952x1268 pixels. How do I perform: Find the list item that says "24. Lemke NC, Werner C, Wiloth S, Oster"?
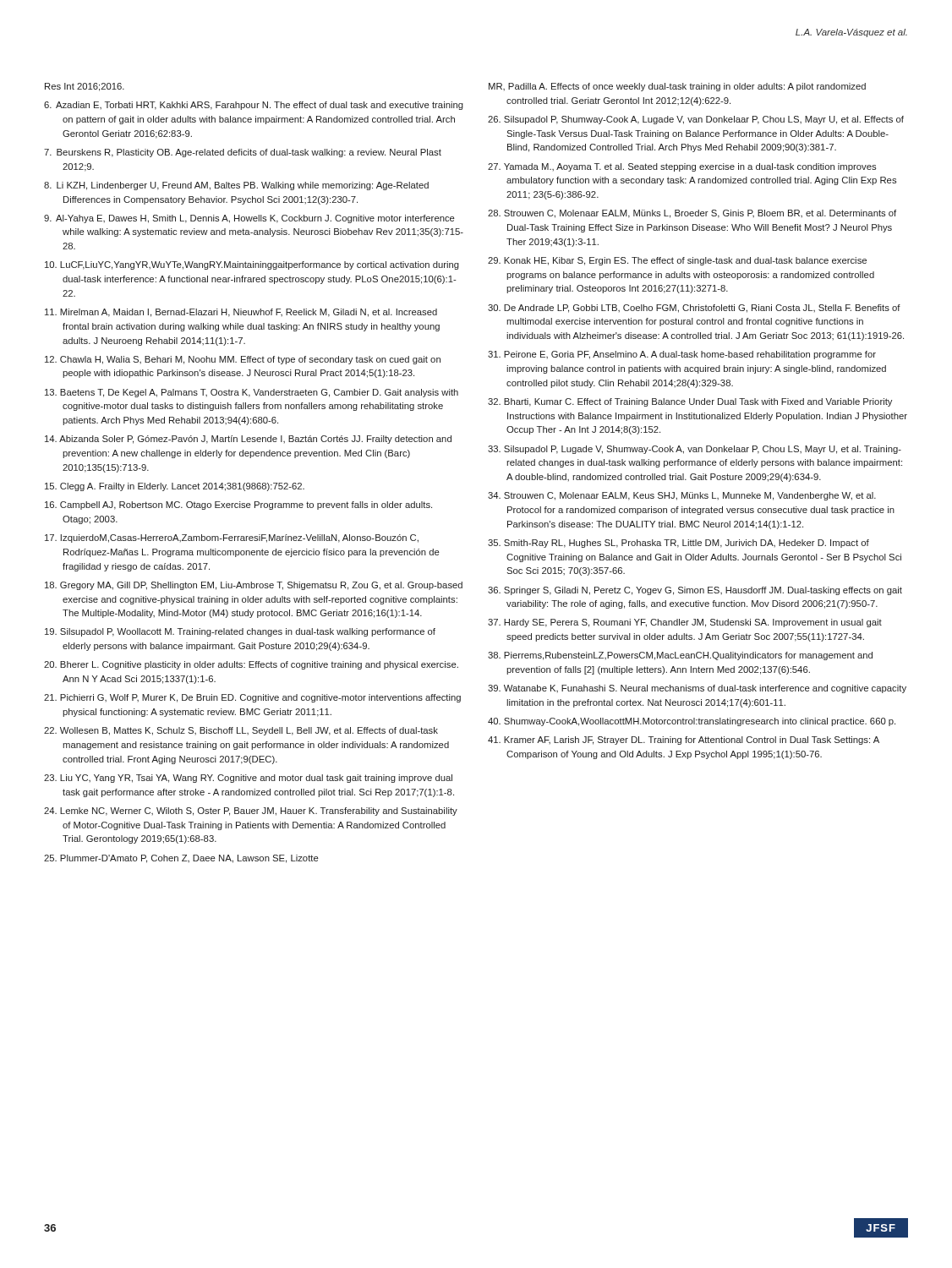(x=251, y=825)
